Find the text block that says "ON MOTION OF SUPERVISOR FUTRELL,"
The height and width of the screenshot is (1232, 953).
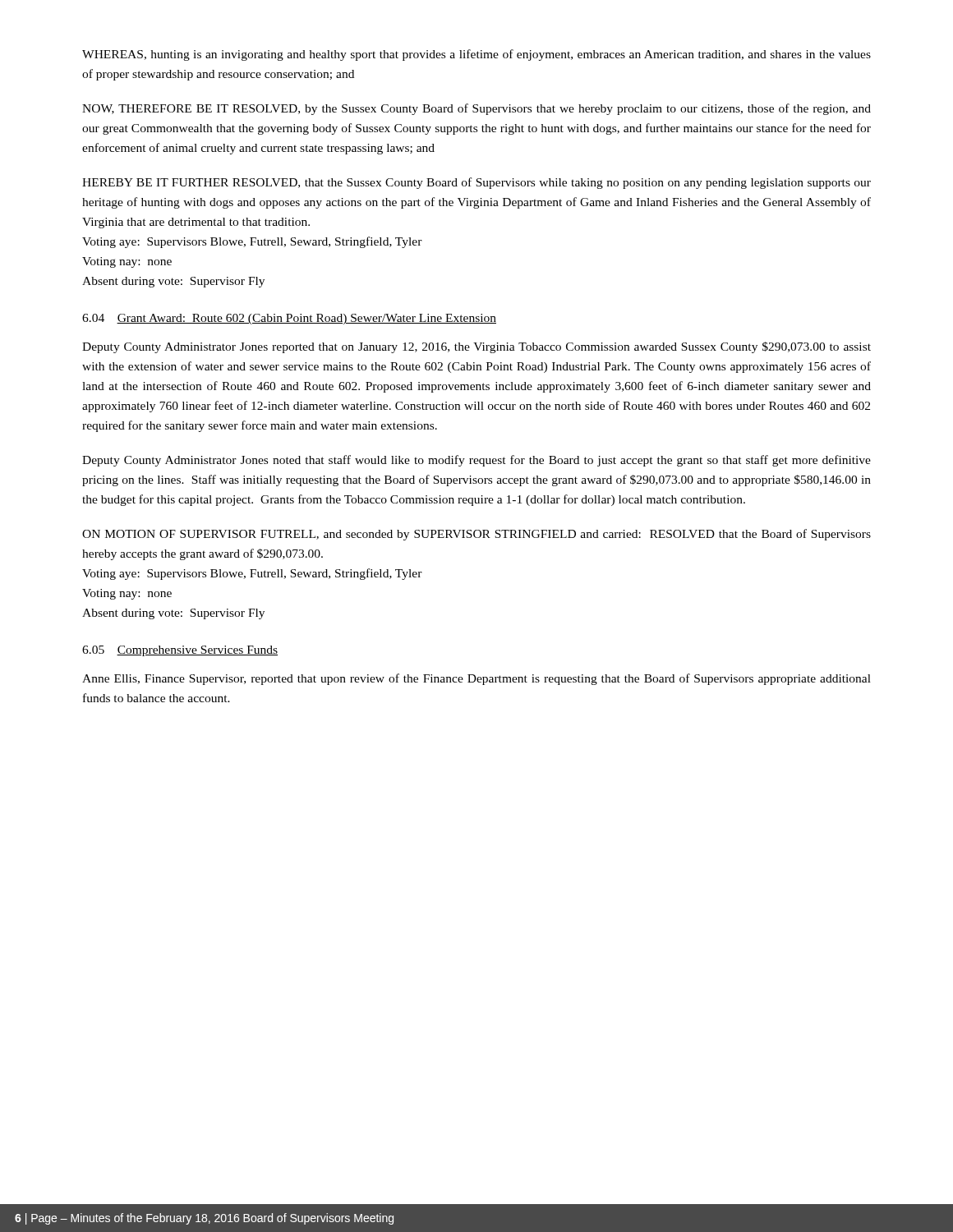pyautogui.click(x=476, y=535)
